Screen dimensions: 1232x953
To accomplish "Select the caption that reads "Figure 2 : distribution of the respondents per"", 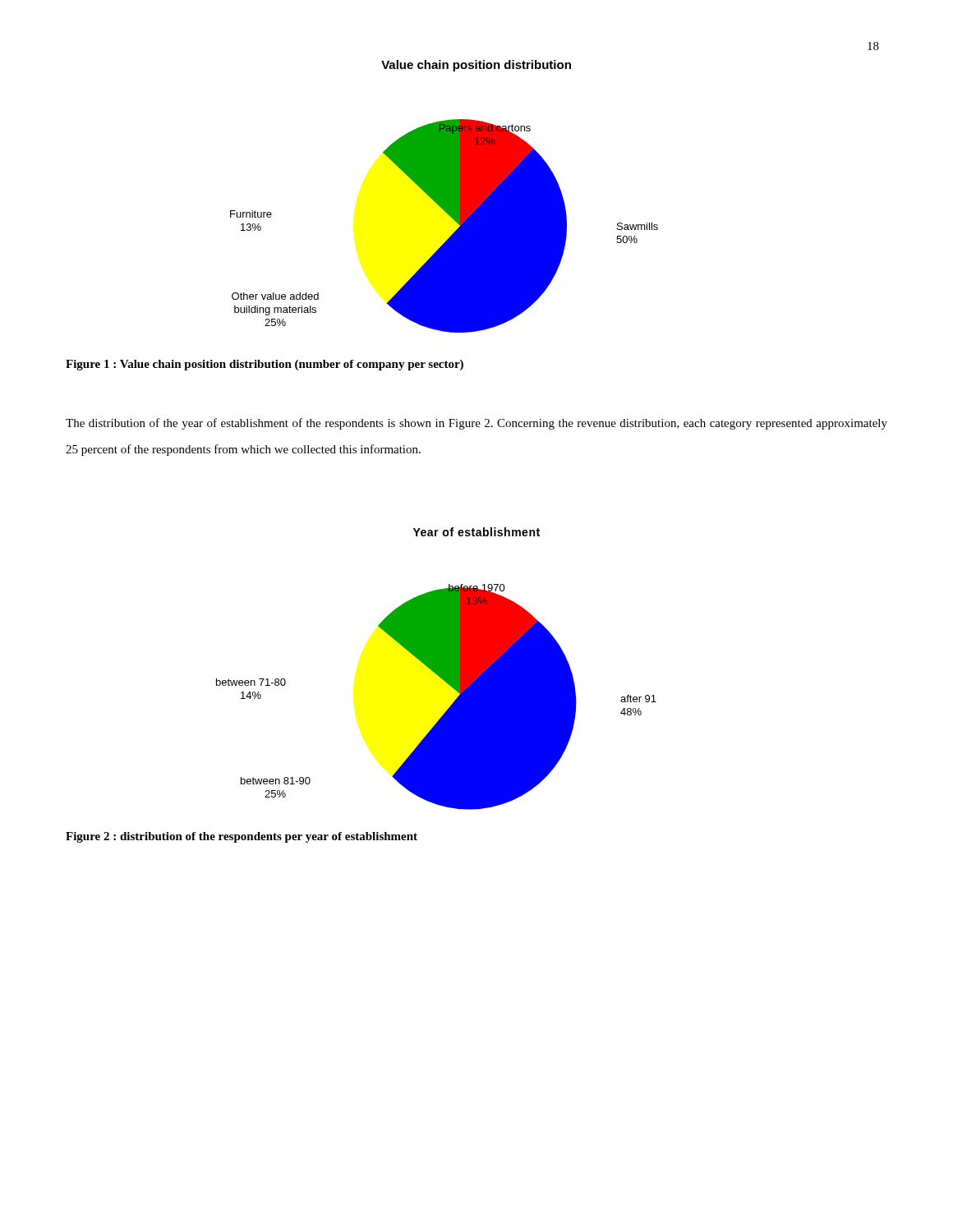I will pyautogui.click(x=242, y=836).
